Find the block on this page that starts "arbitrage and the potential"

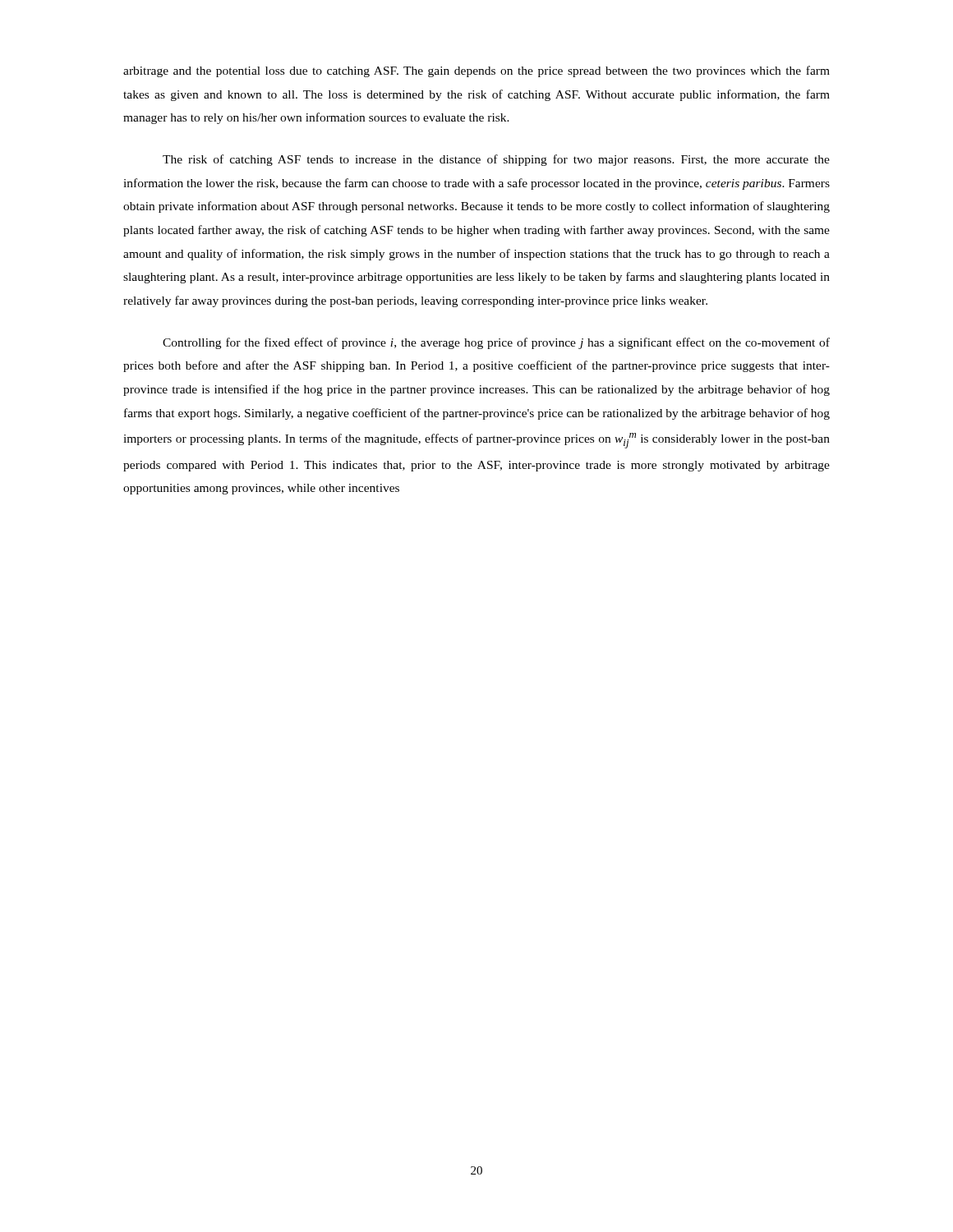(476, 280)
